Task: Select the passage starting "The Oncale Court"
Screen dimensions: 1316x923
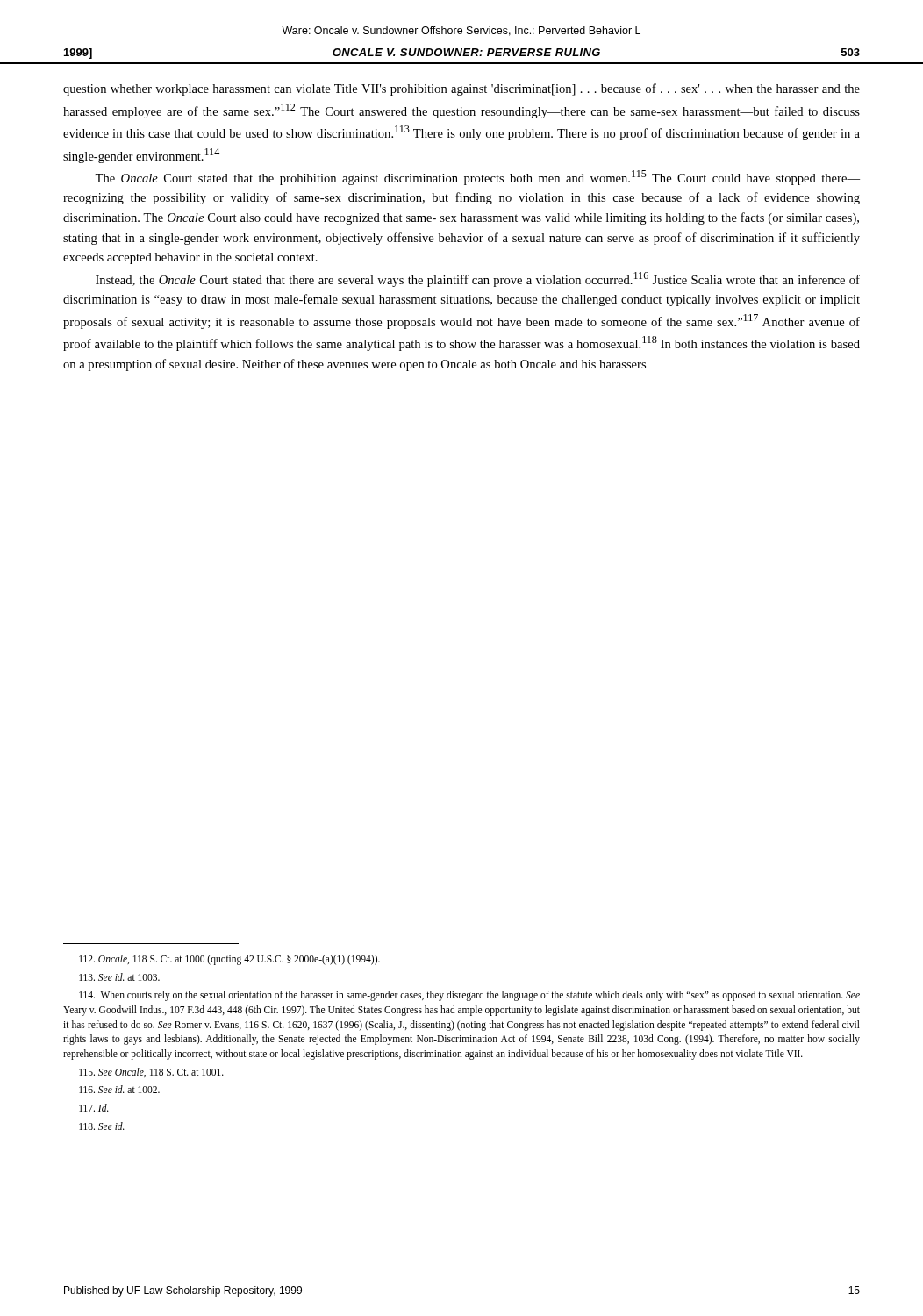Action: click(x=462, y=217)
